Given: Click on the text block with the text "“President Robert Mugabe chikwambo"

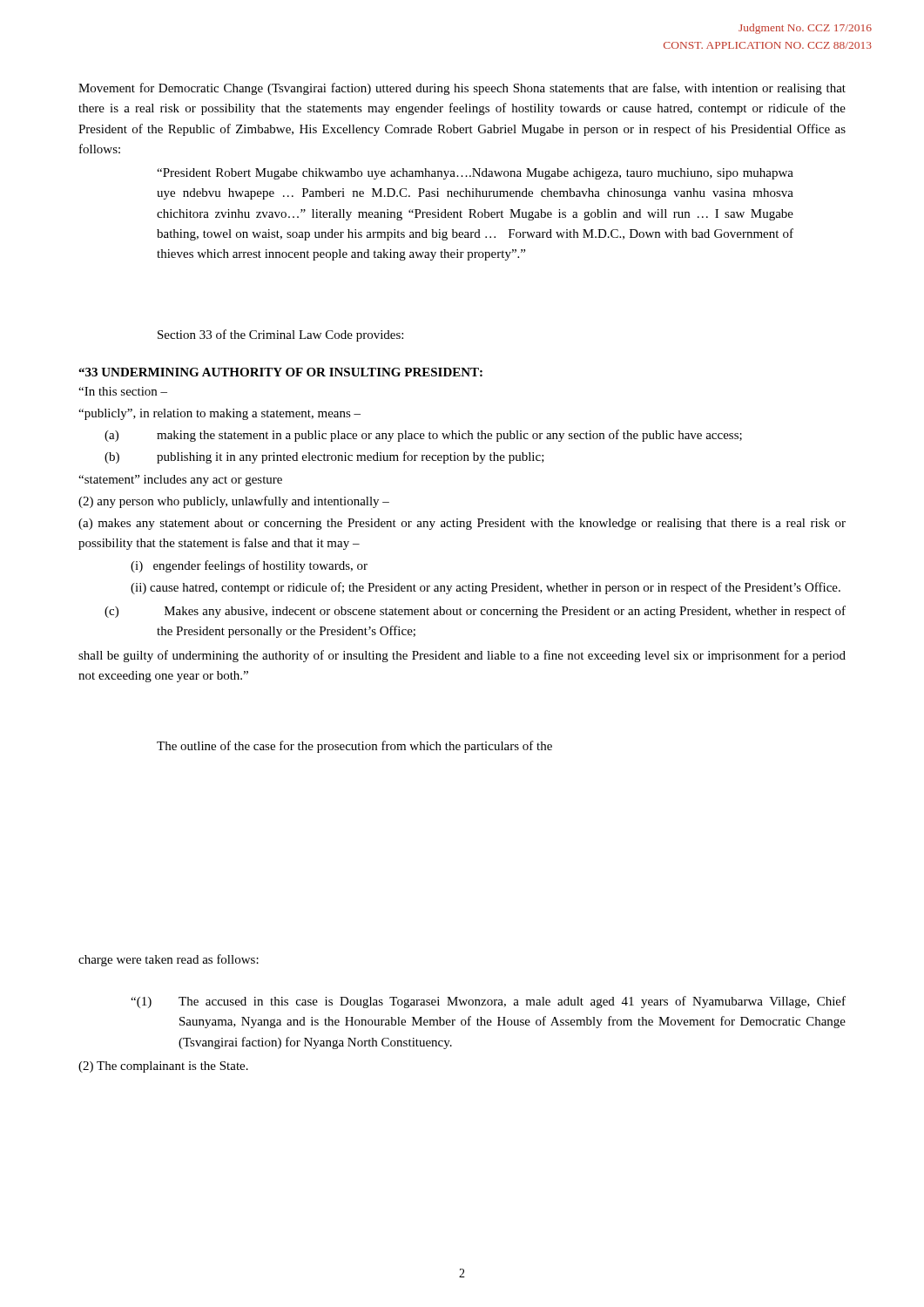Looking at the screenshot, I should coord(475,213).
